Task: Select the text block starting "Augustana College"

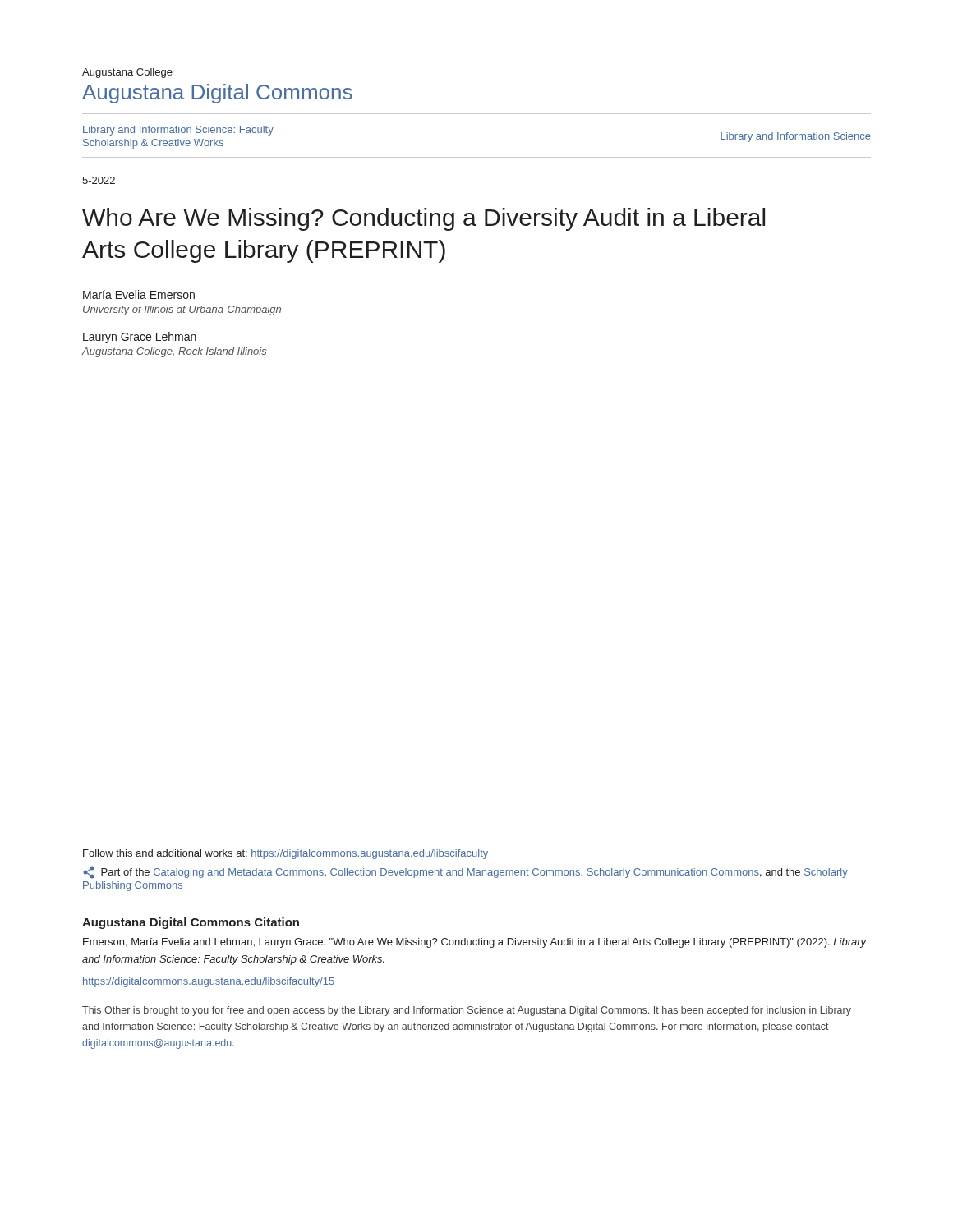Action: (x=127, y=72)
